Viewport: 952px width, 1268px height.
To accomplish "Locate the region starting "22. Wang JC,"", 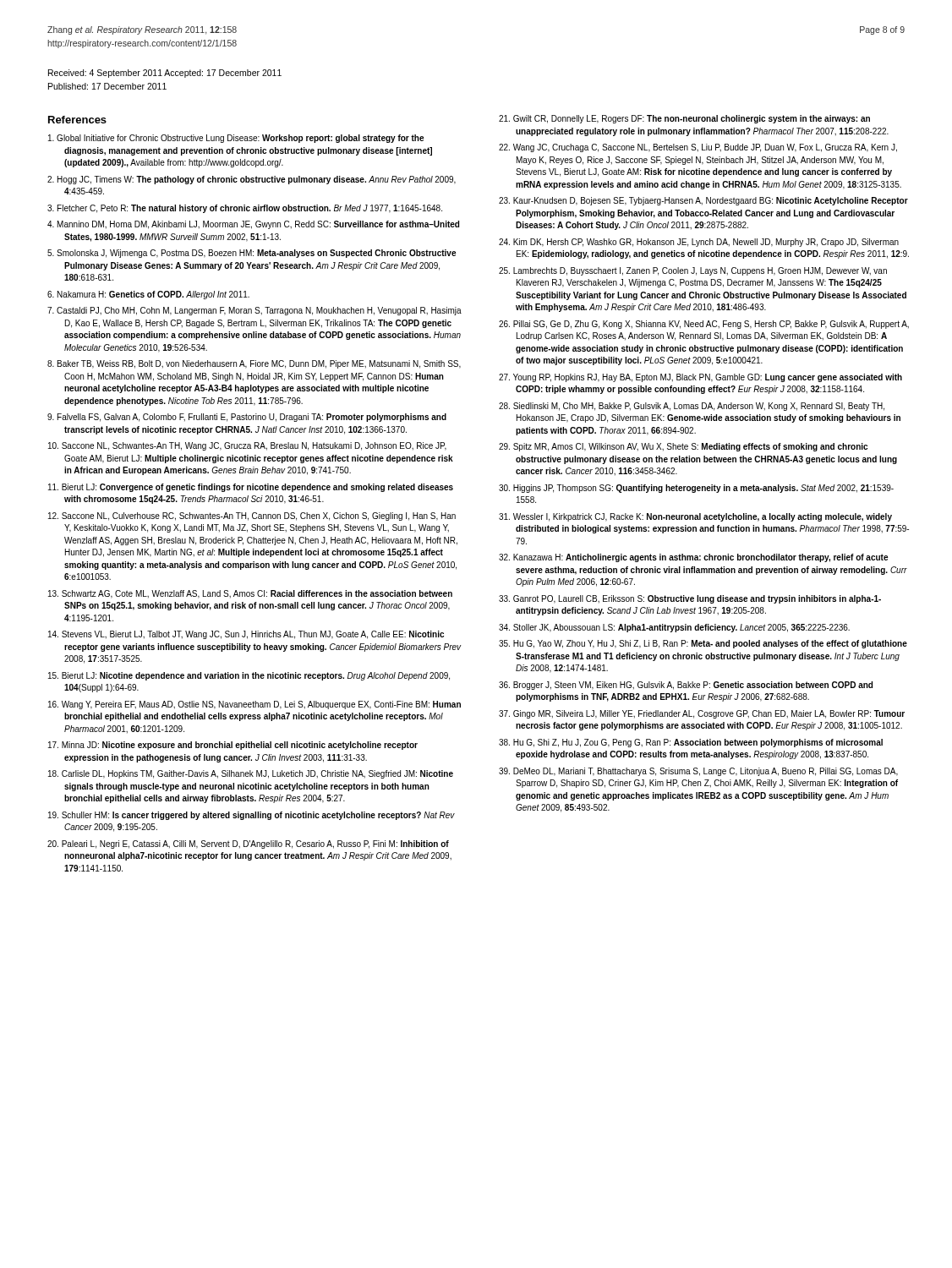I will pos(700,166).
